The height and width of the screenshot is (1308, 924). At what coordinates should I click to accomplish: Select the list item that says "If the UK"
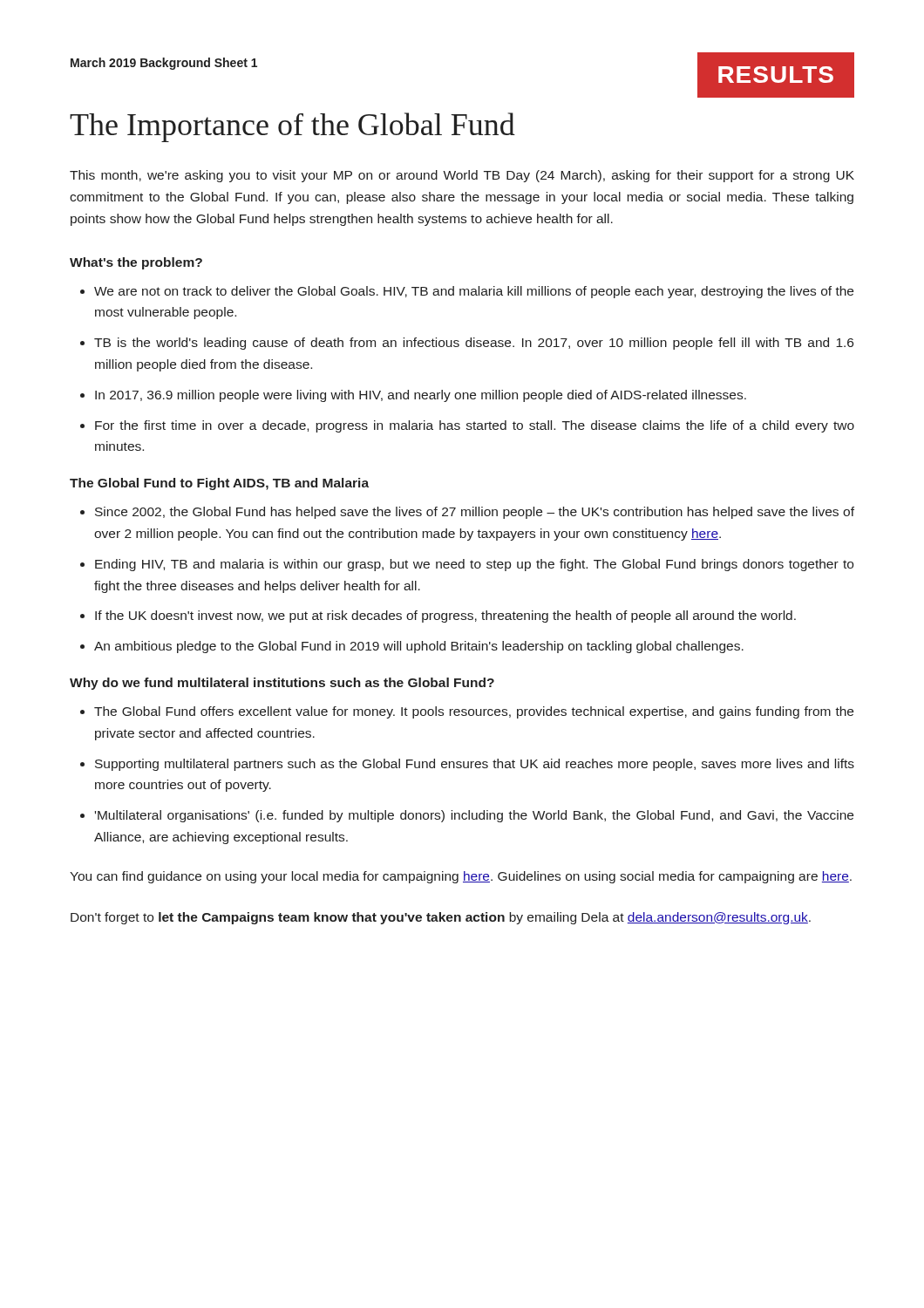tap(445, 615)
